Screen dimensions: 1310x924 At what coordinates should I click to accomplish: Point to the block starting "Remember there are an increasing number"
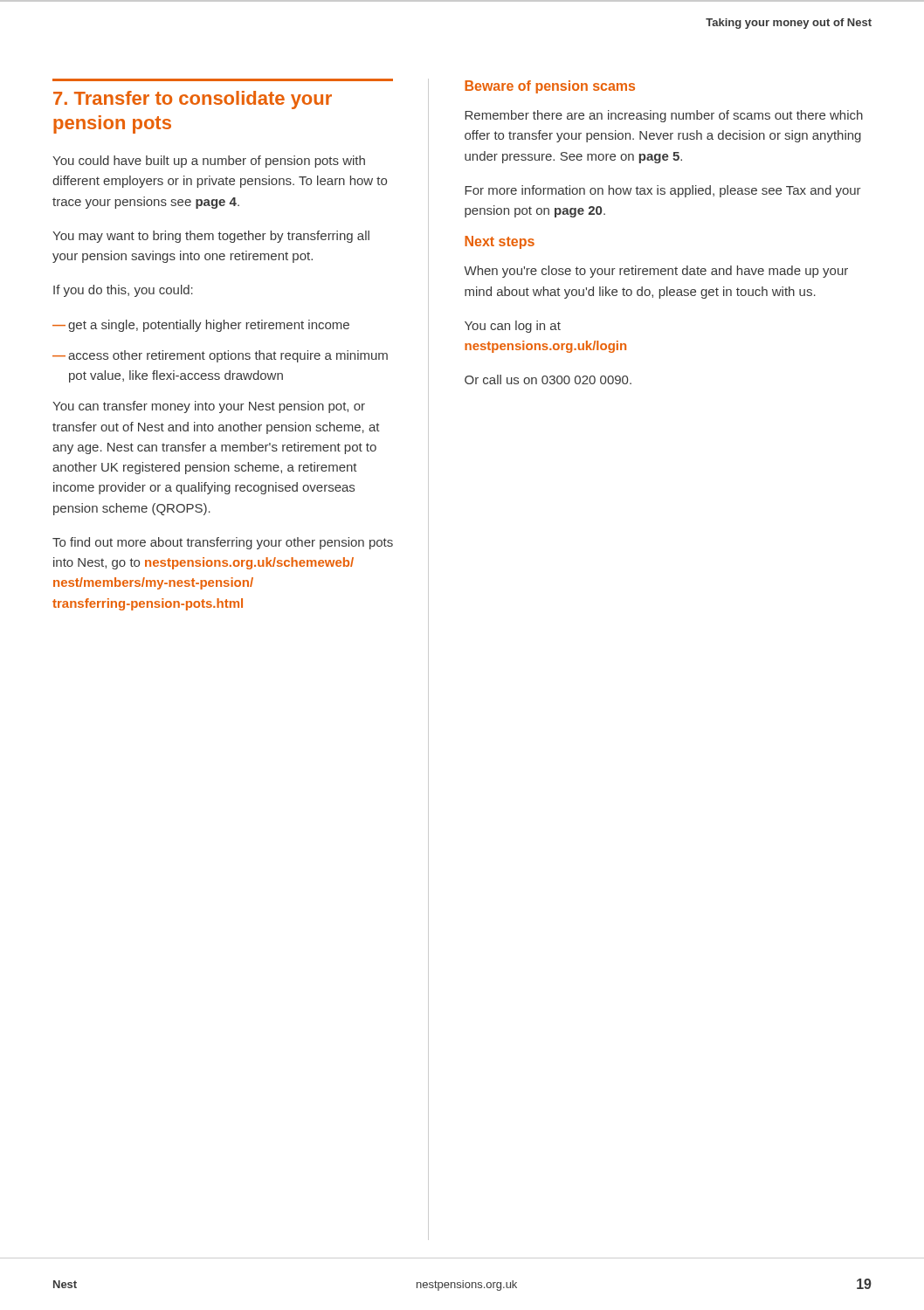(664, 135)
